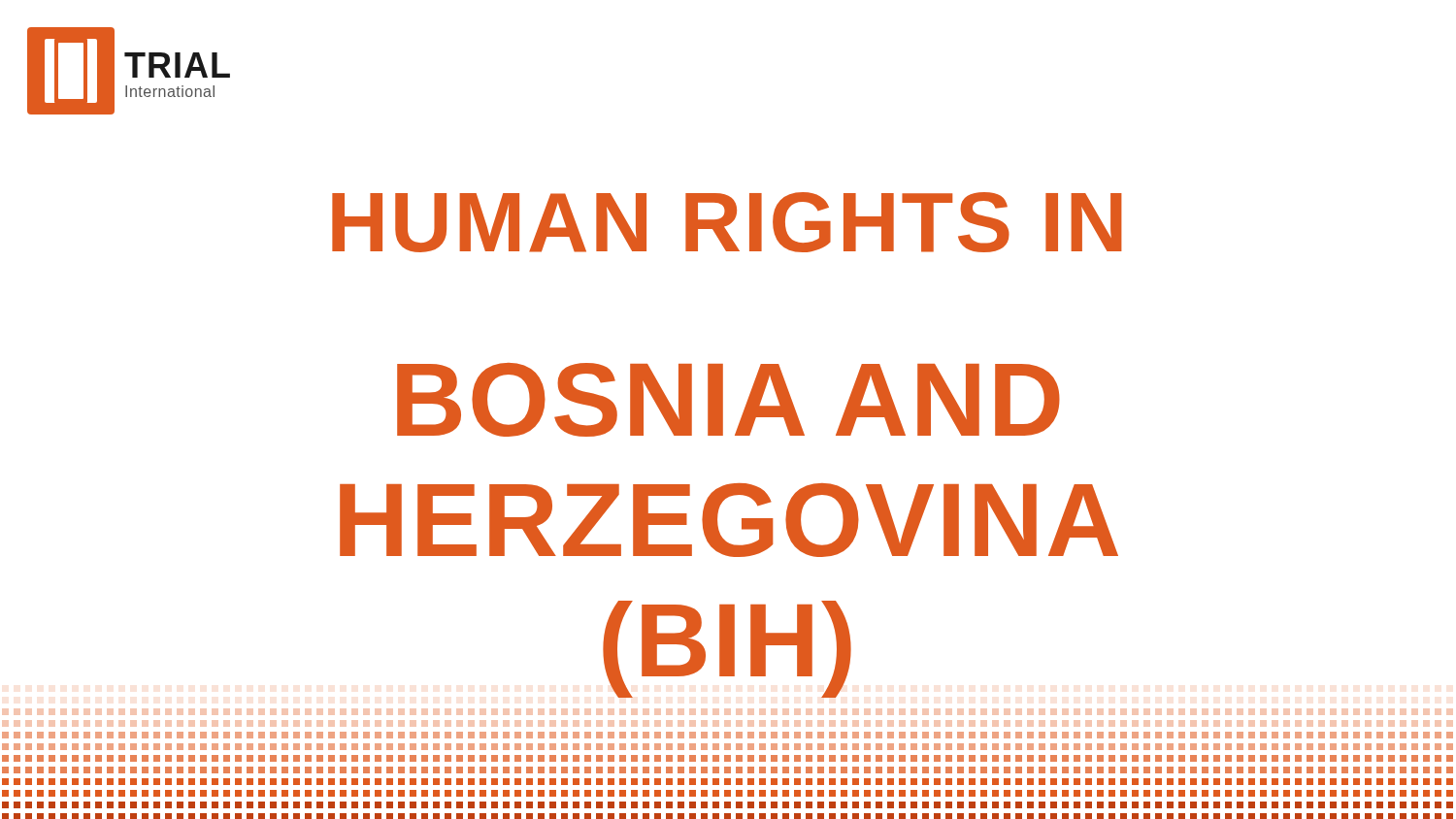Where does it say "HUMAN RIGHTS IN"?
This screenshot has height=819, width=1456.
tap(728, 222)
